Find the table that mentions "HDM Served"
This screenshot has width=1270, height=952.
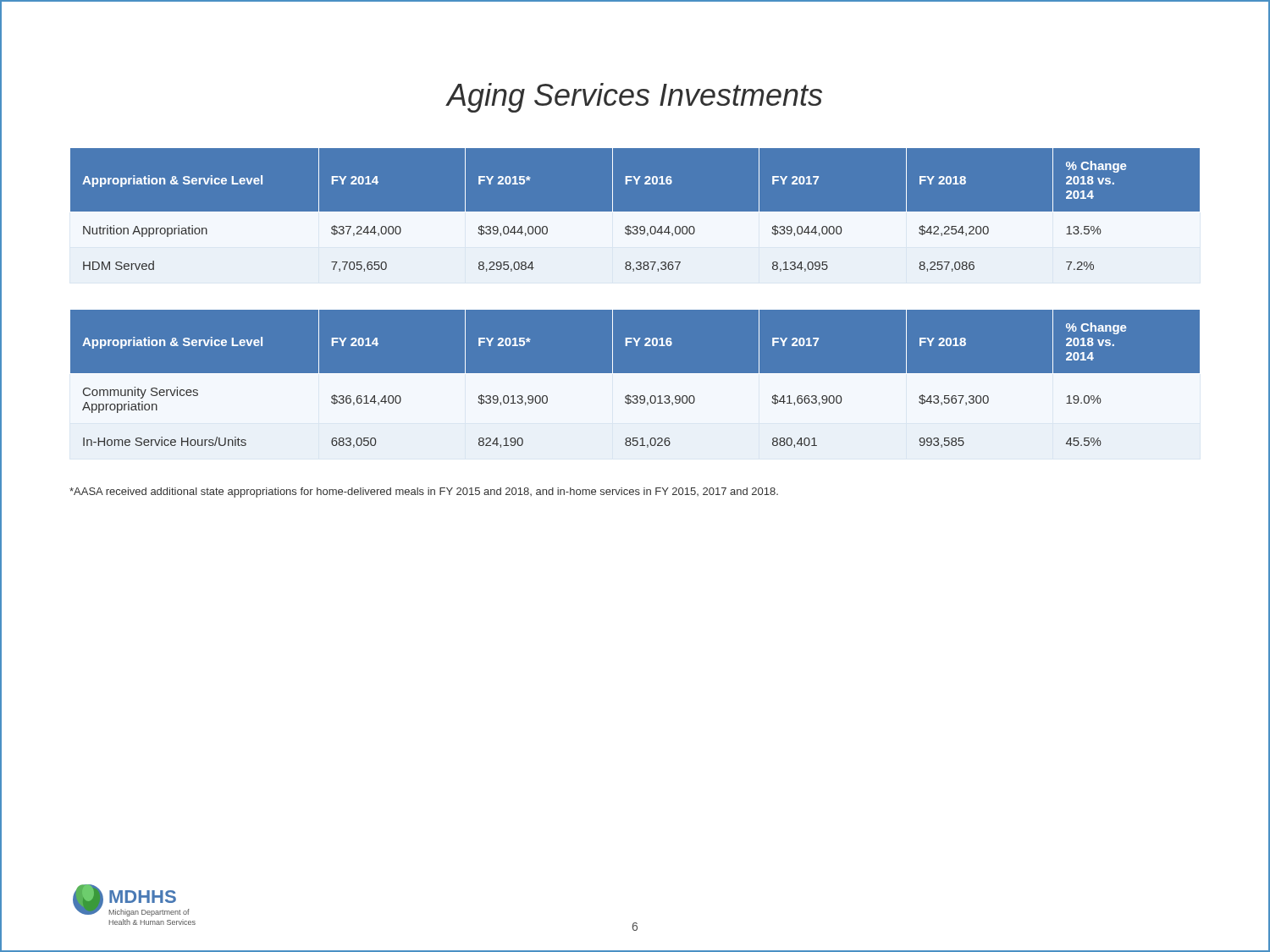635,215
